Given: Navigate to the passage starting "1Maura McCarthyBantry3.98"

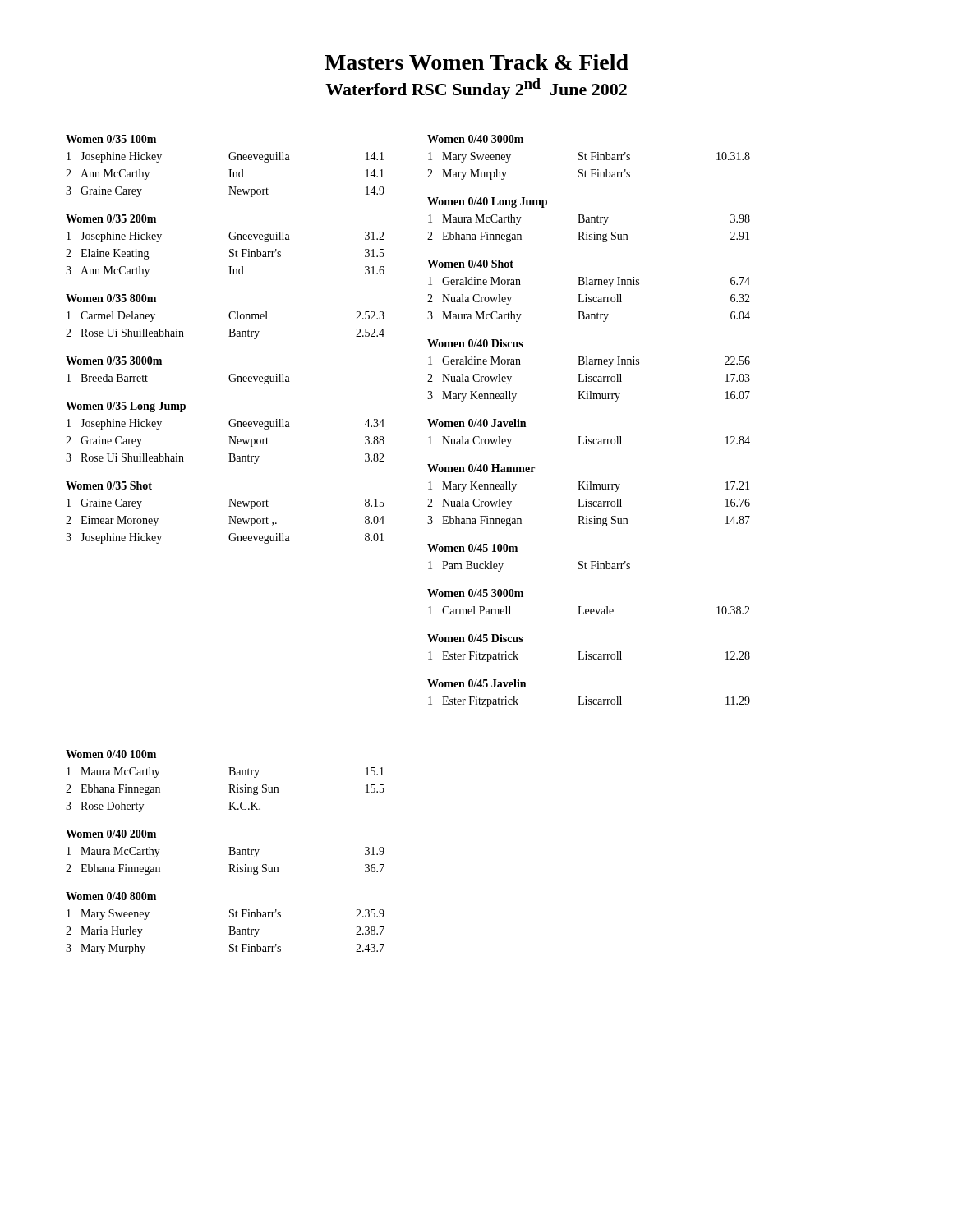Looking at the screenshot, I should coord(589,219).
